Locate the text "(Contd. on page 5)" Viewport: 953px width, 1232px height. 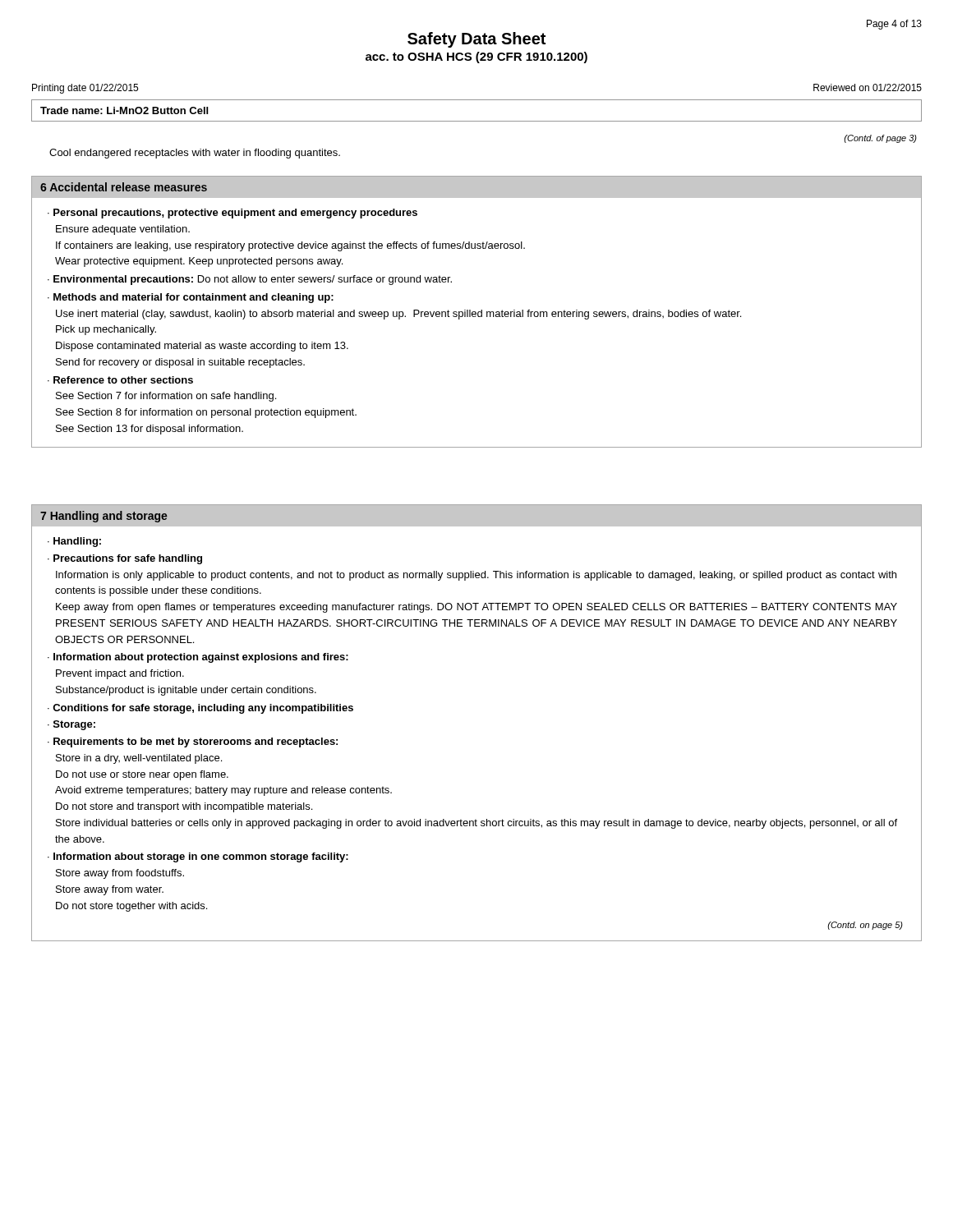865,925
